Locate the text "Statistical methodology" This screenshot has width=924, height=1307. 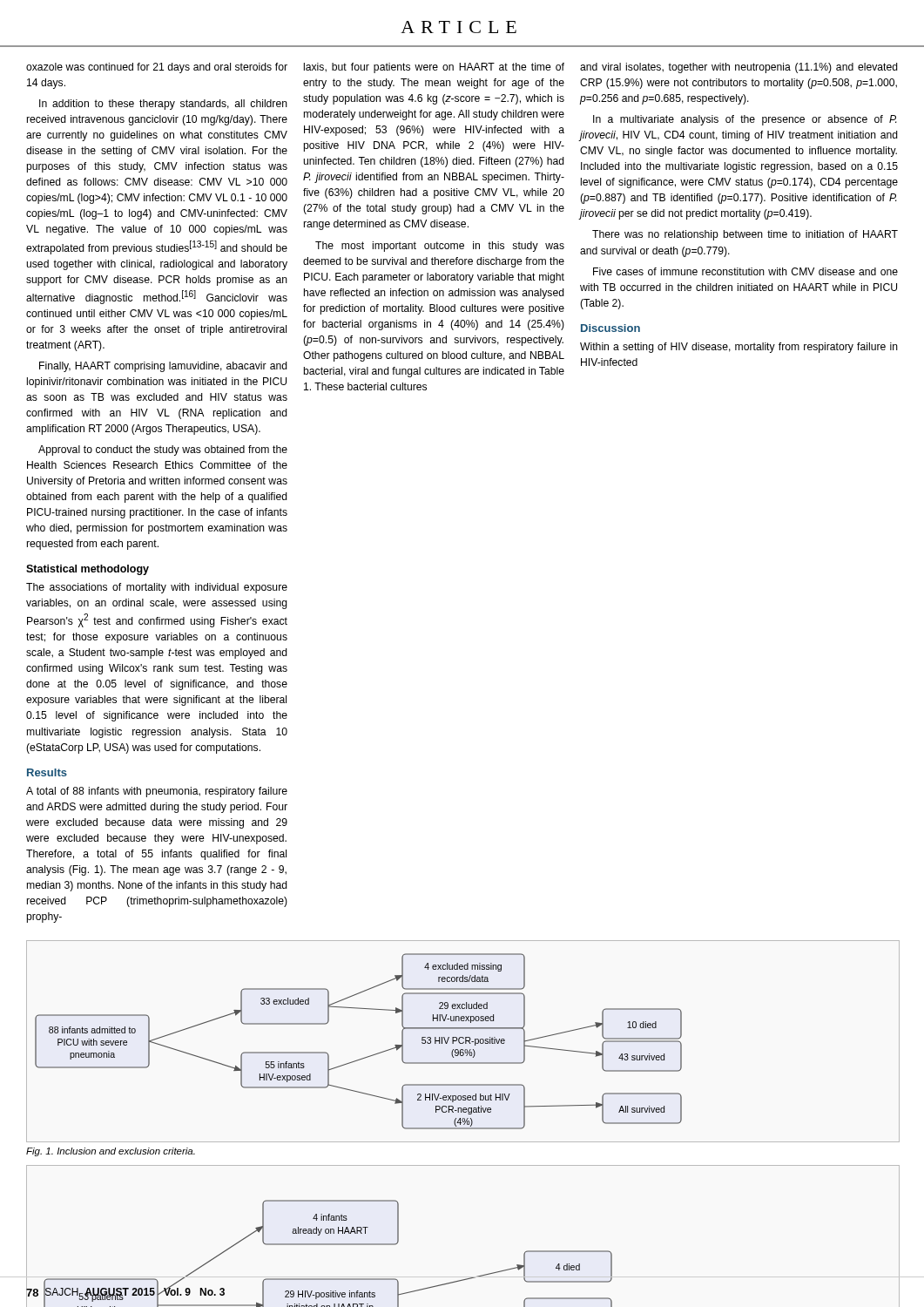click(88, 569)
